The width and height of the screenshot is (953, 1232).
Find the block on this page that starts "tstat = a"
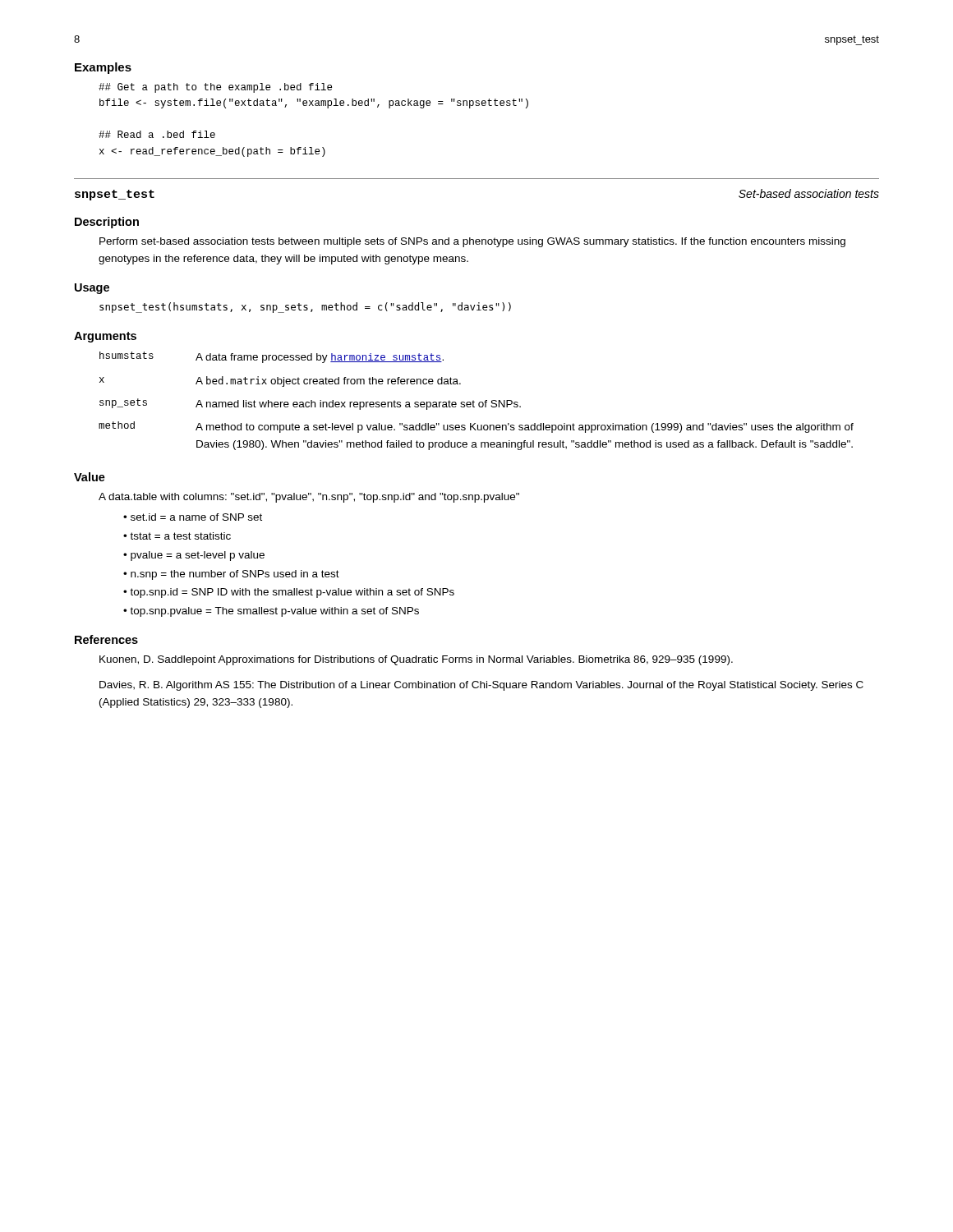click(x=181, y=536)
